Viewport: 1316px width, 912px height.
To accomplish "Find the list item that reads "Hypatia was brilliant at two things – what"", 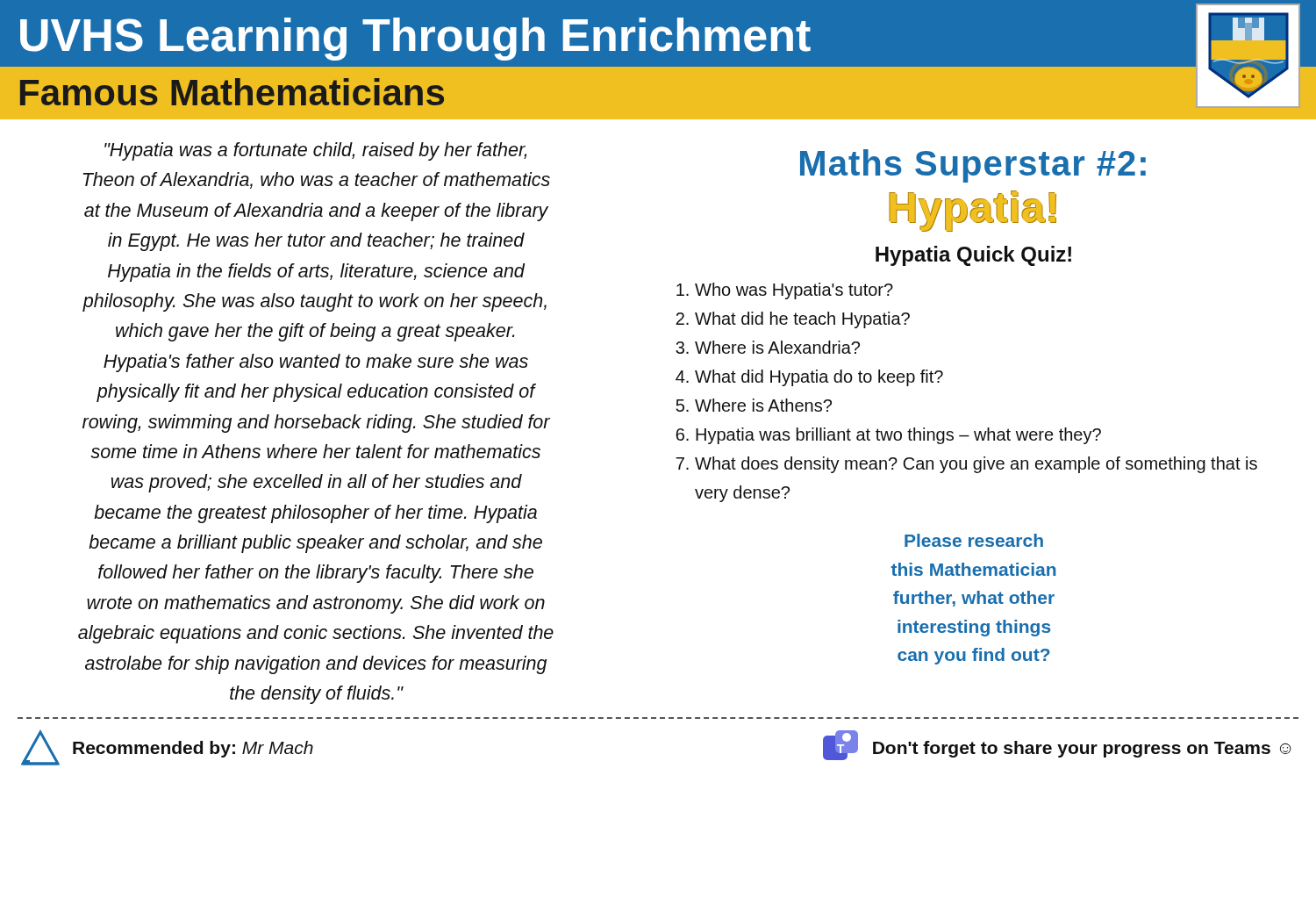I will pos(898,434).
